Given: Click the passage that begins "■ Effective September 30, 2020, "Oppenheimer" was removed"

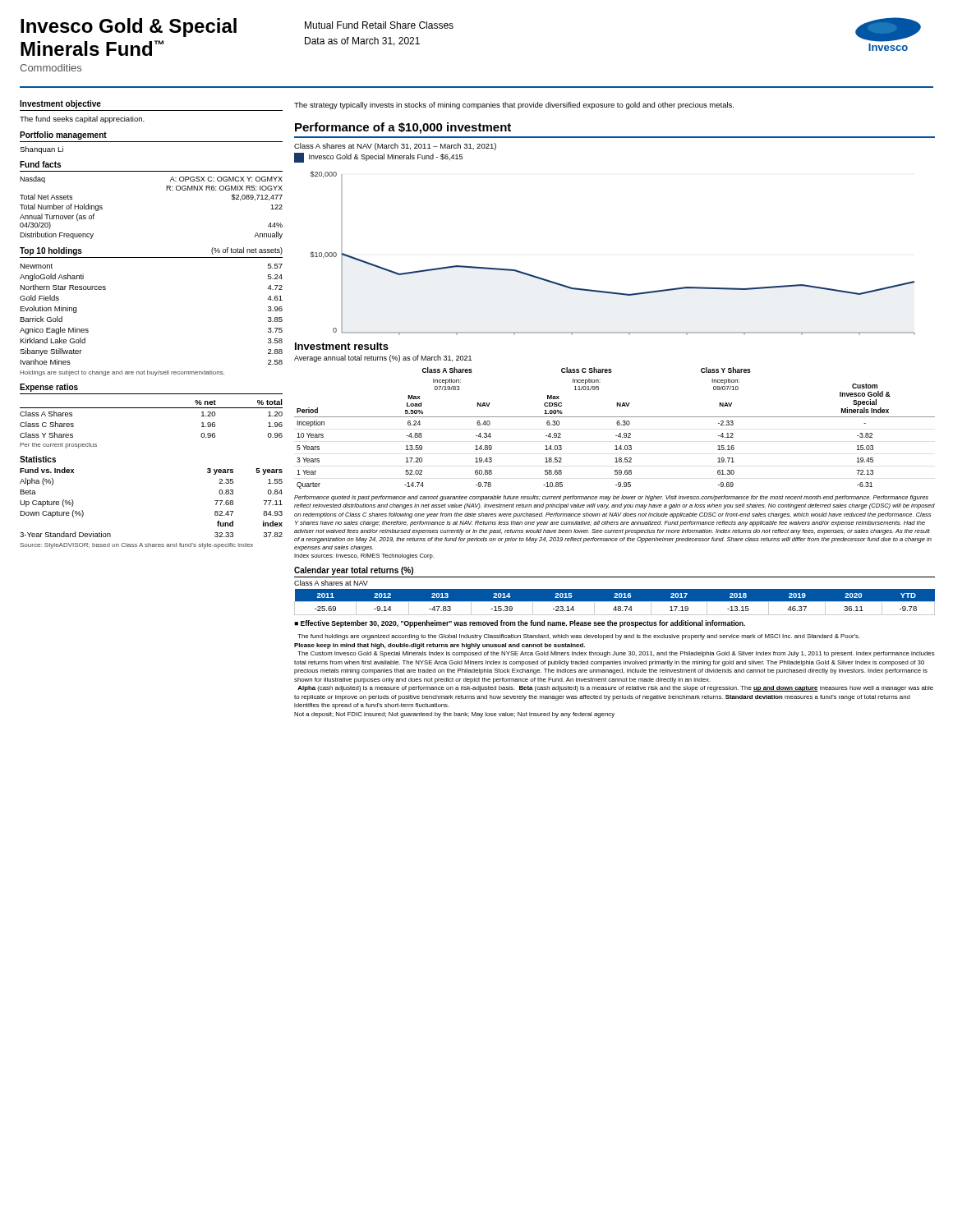Looking at the screenshot, I should tap(520, 624).
